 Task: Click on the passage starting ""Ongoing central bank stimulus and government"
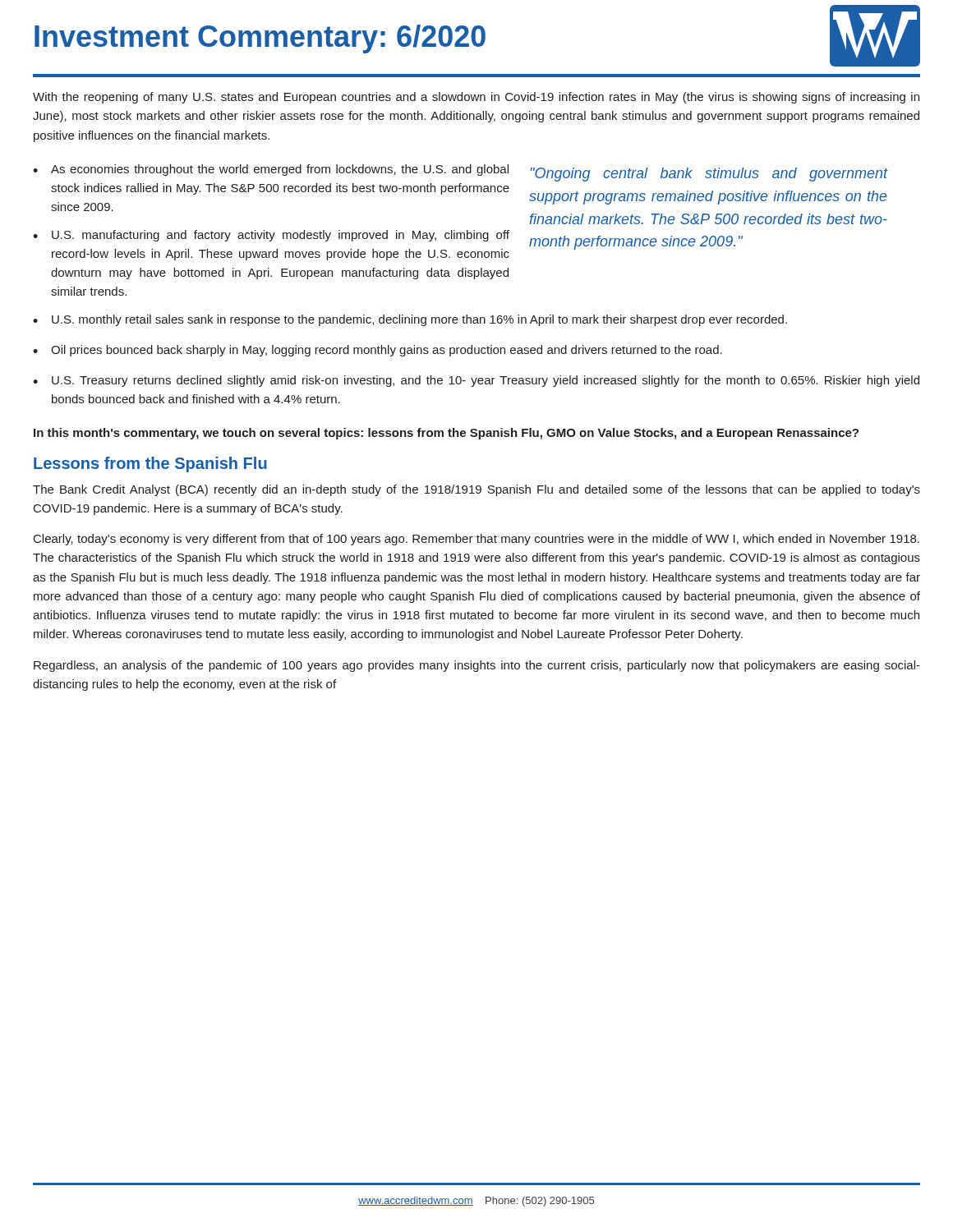pyautogui.click(x=708, y=207)
